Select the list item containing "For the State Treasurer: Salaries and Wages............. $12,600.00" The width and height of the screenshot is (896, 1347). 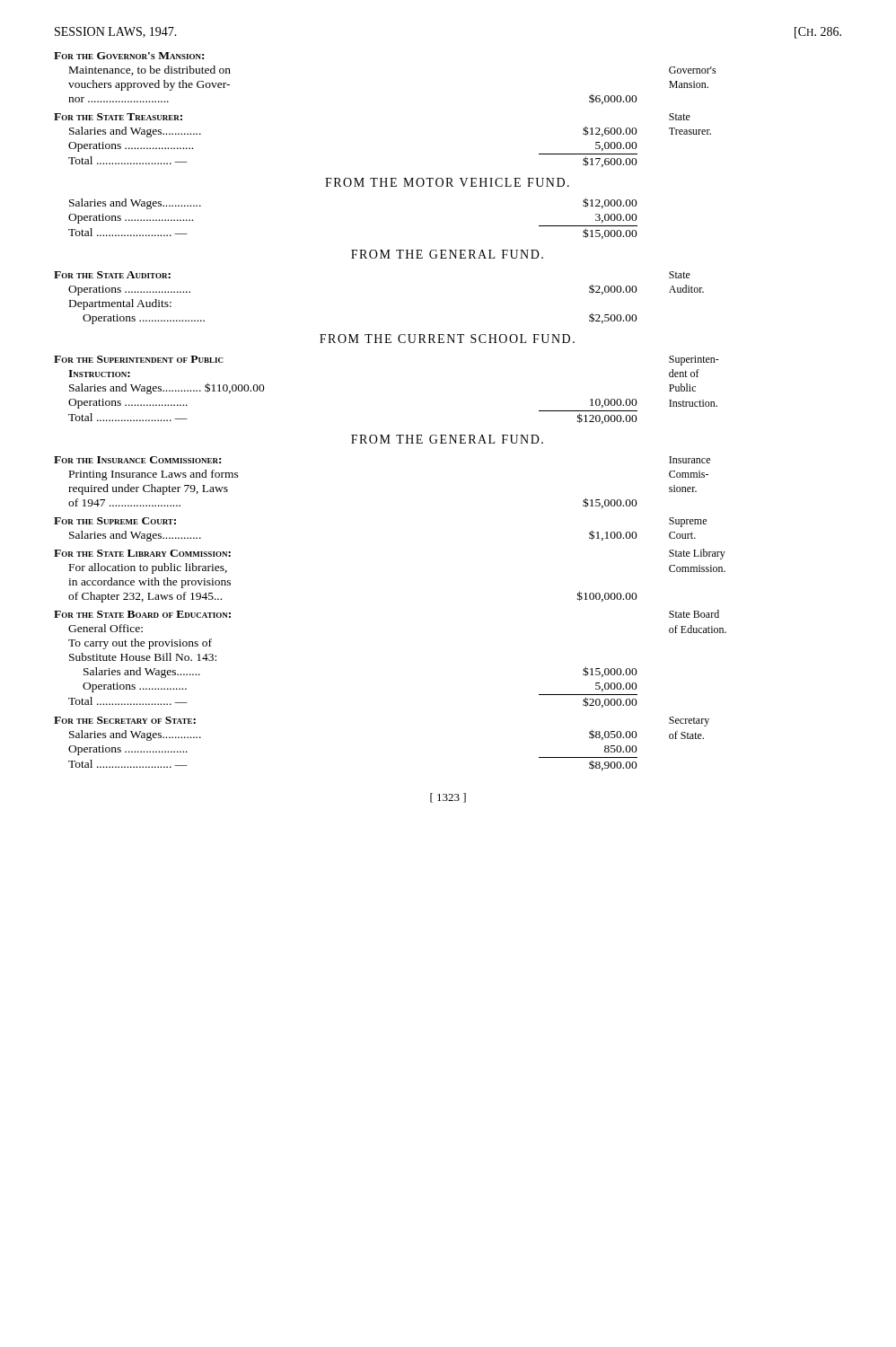click(x=110, y=116)
